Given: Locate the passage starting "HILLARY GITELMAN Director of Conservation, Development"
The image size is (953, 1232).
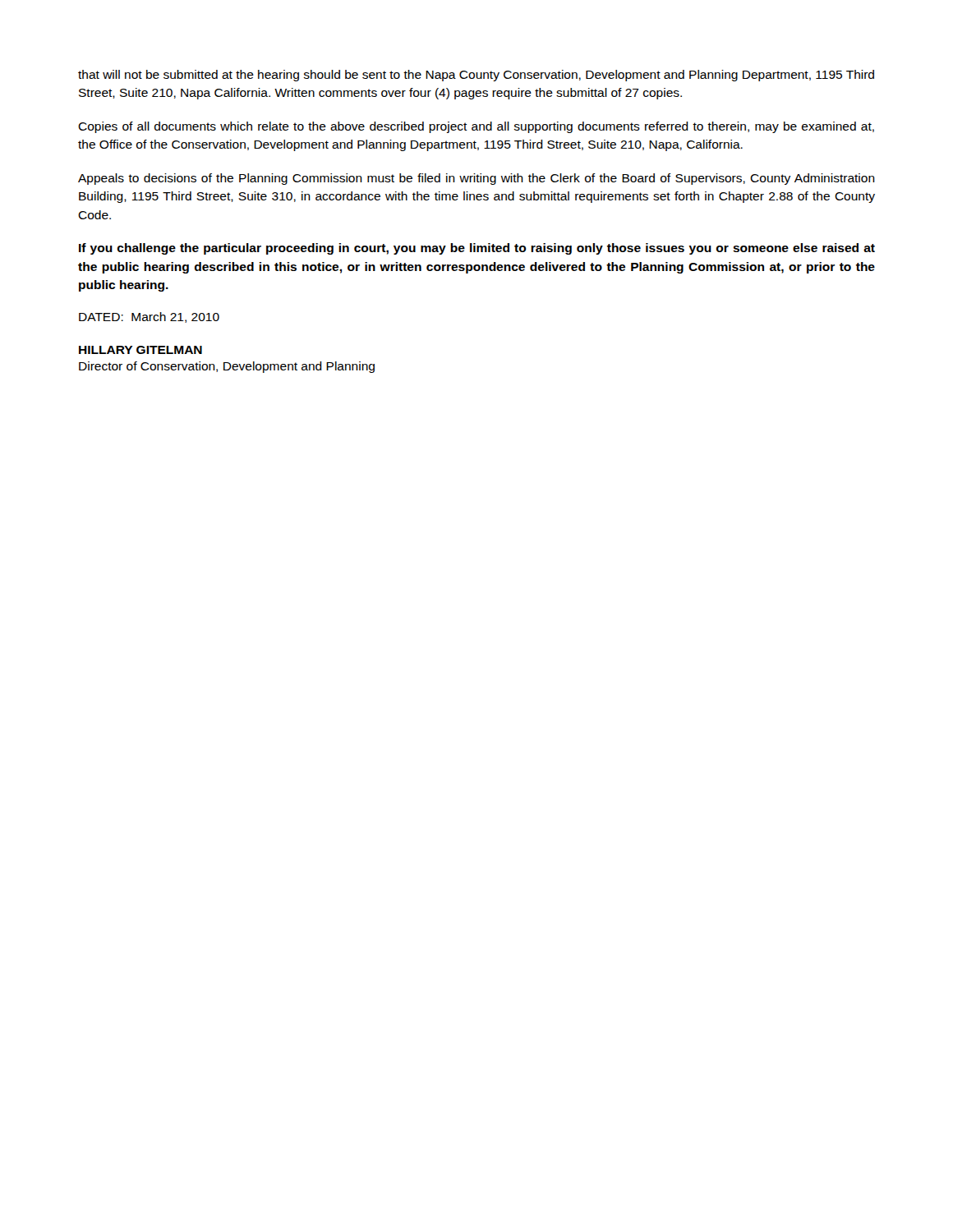Looking at the screenshot, I should coord(140,350).
